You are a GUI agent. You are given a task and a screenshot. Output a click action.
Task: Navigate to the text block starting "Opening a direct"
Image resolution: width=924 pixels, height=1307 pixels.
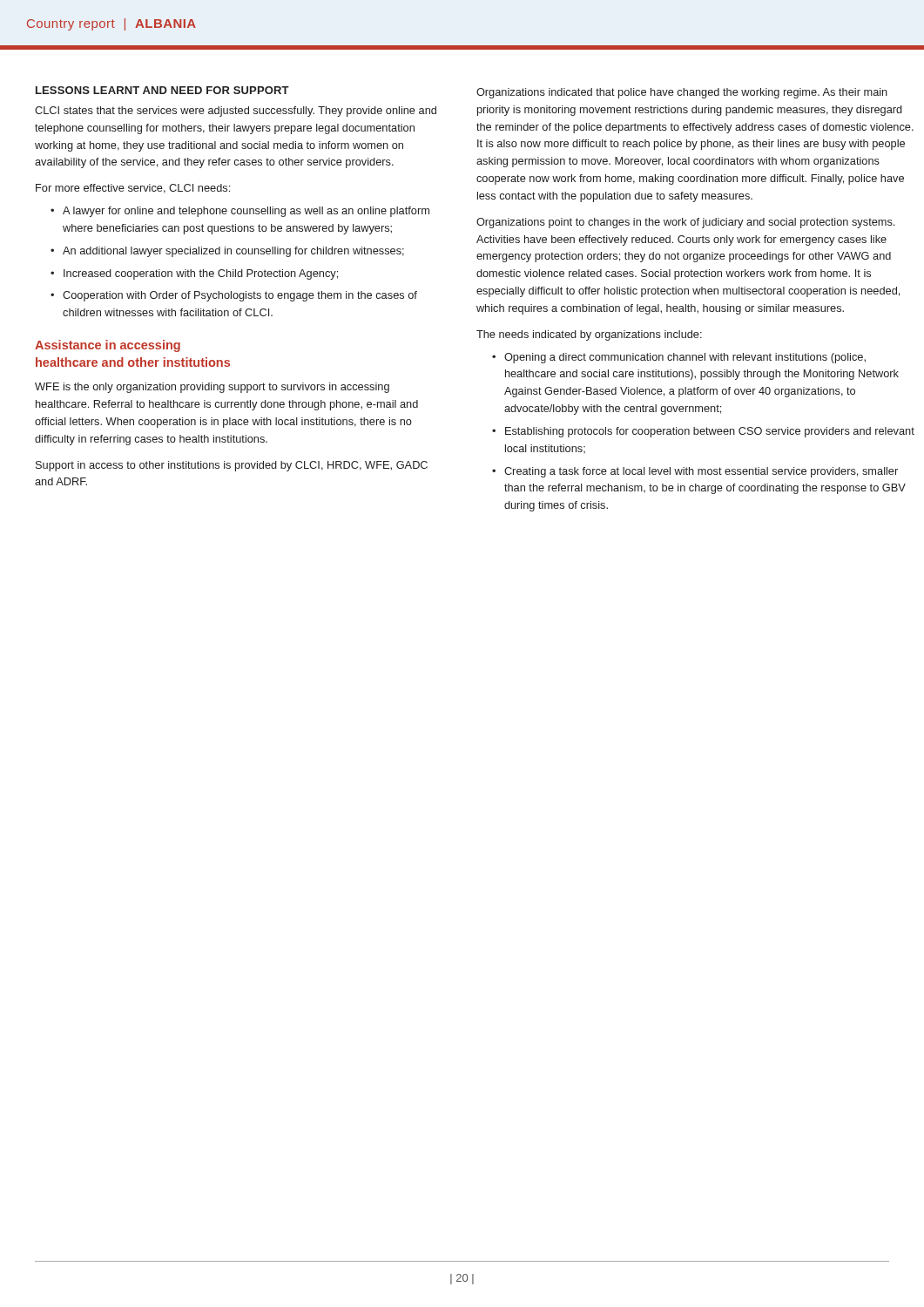pyautogui.click(x=701, y=382)
